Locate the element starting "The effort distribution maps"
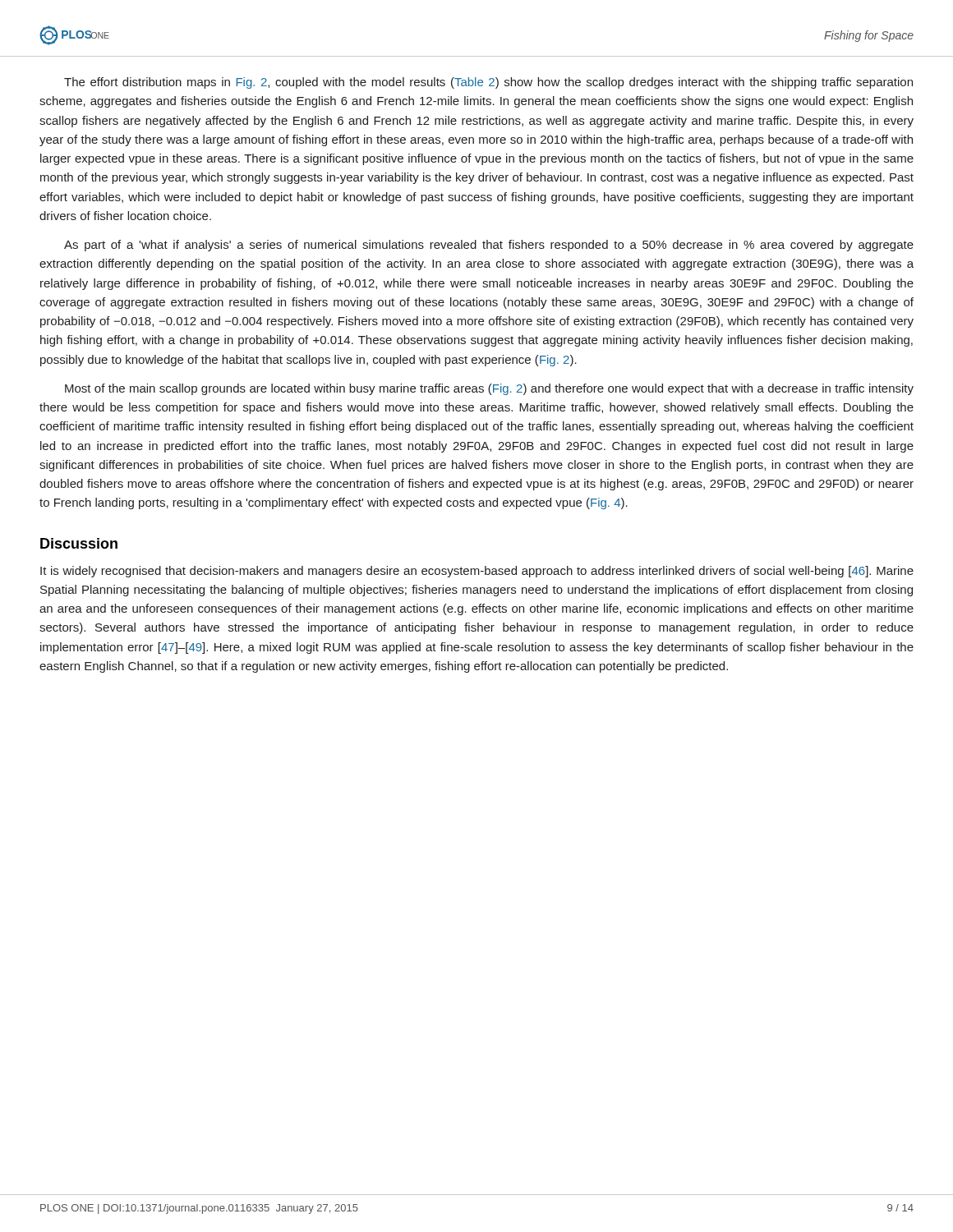The width and height of the screenshot is (953, 1232). (476, 292)
